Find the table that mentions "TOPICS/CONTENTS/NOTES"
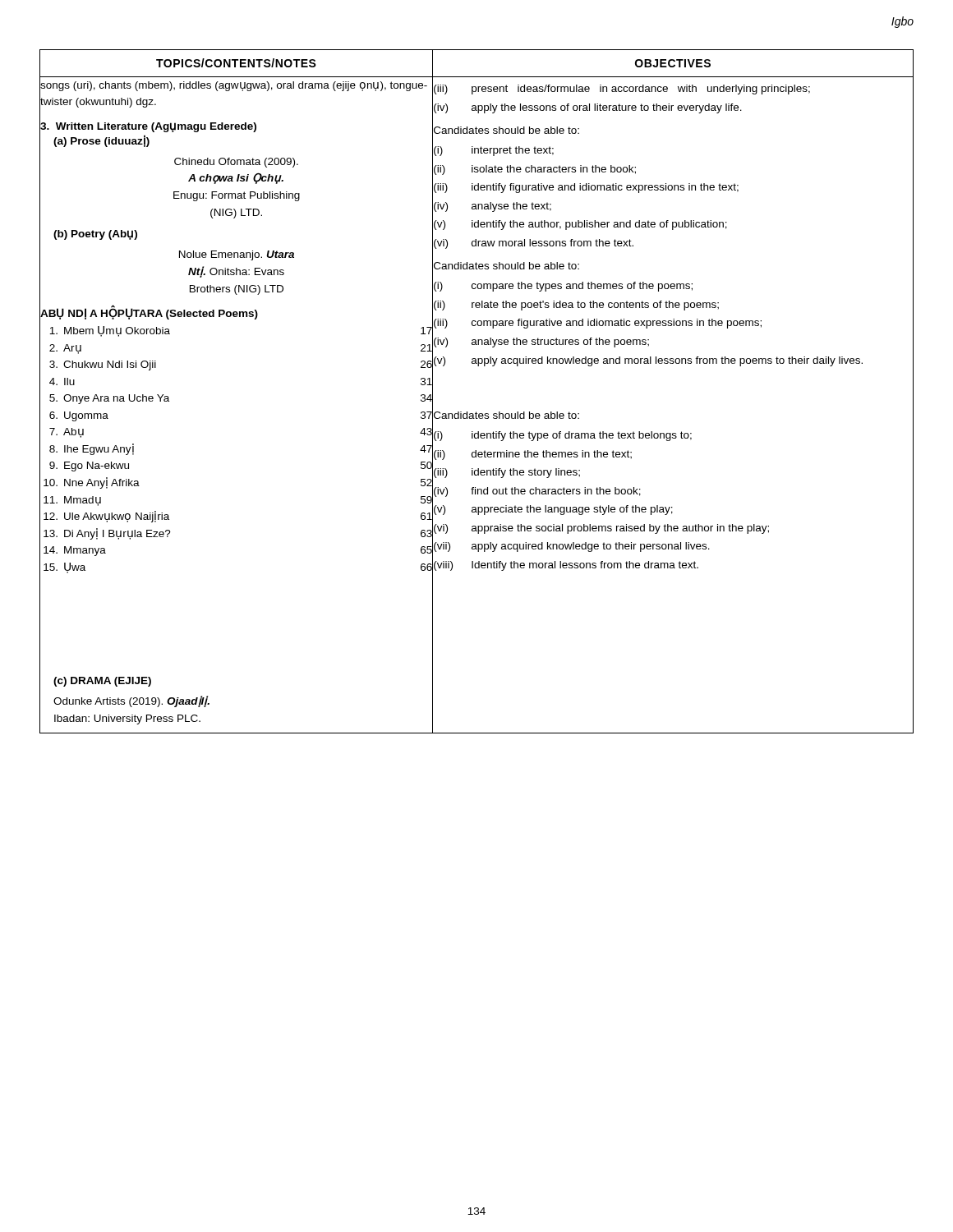Viewport: 953px width, 1232px height. point(476,391)
